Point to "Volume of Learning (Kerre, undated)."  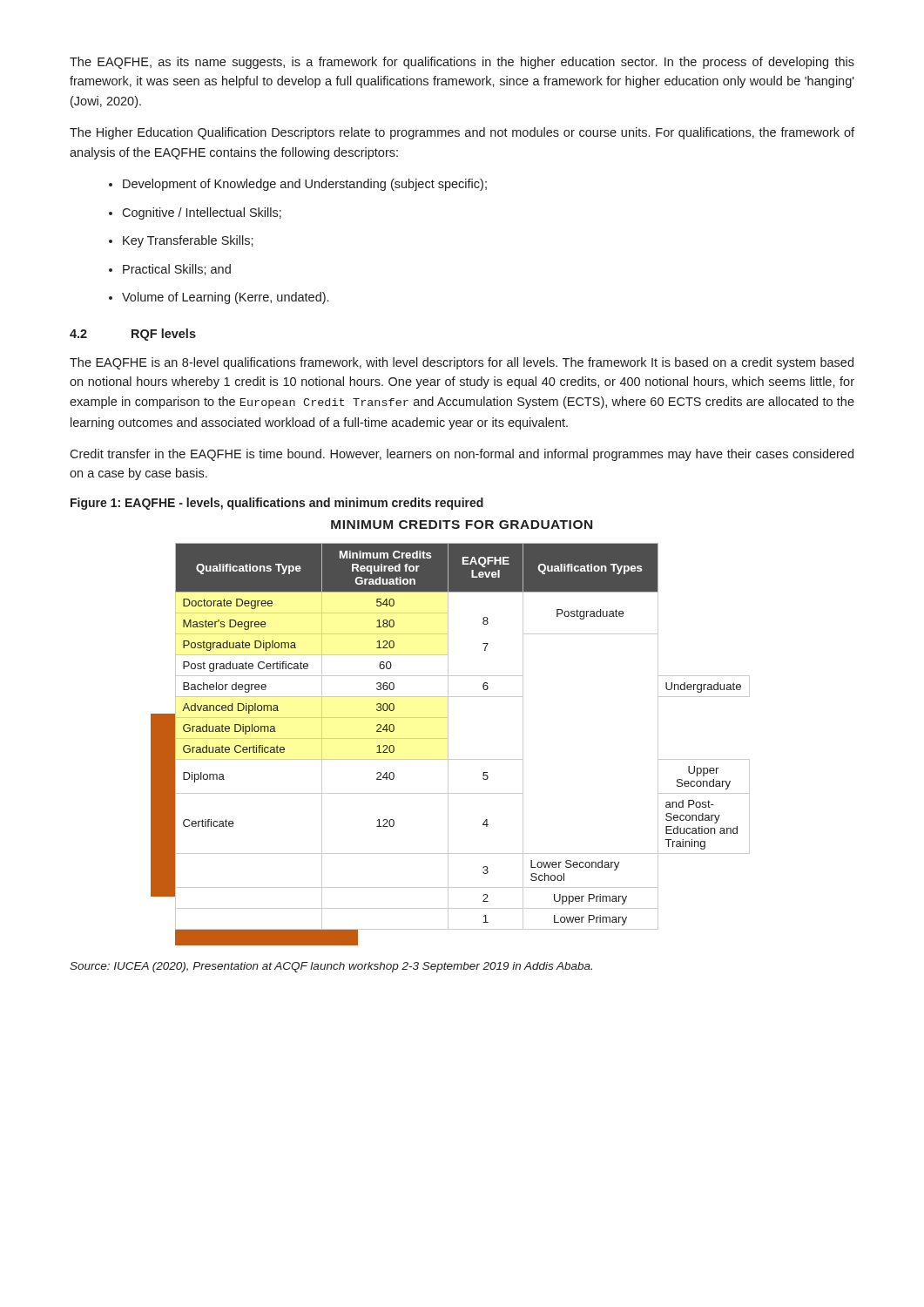226,297
